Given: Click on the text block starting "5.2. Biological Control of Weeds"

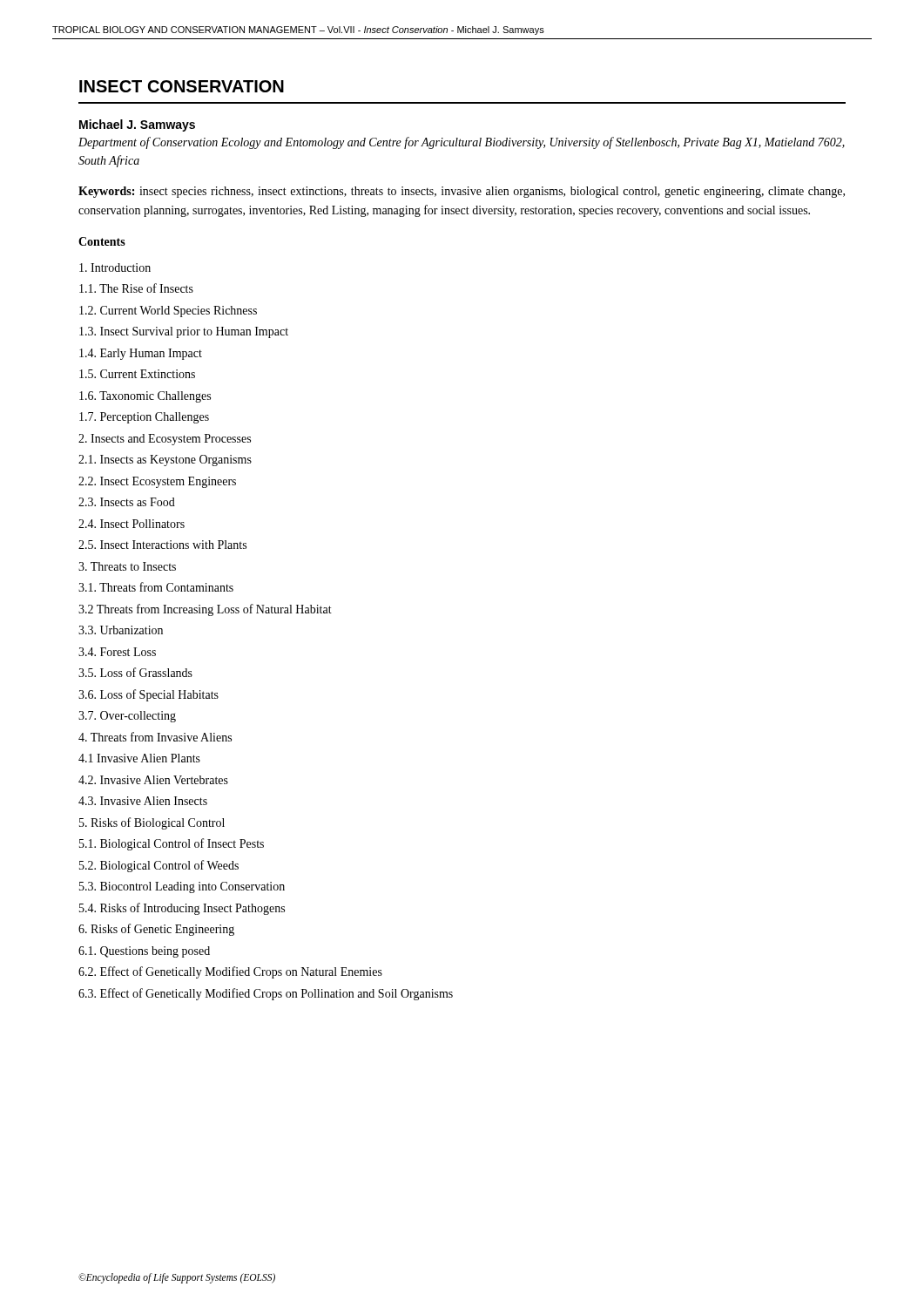Looking at the screenshot, I should tap(159, 865).
